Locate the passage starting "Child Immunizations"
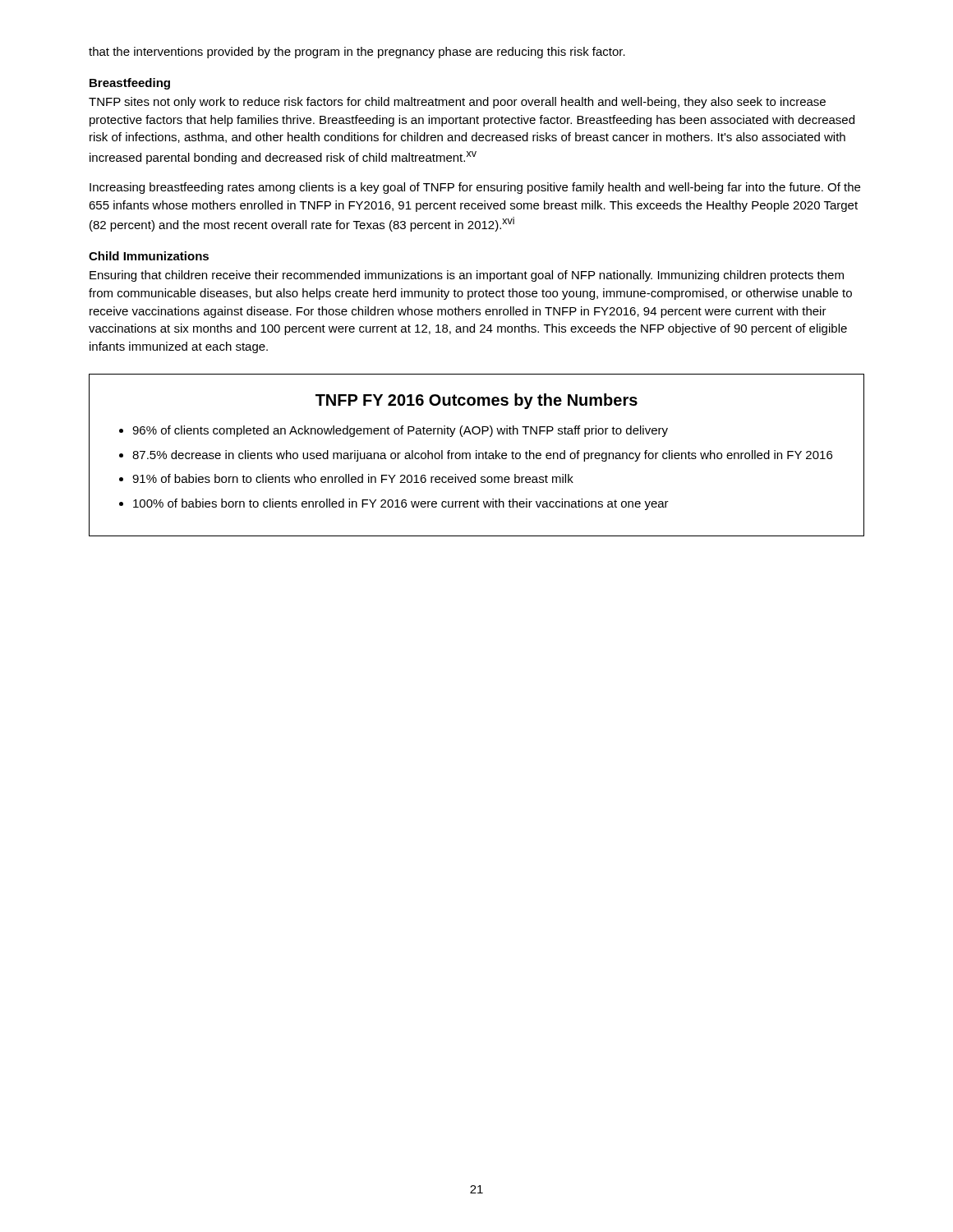953x1232 pixels. (149, 256)
